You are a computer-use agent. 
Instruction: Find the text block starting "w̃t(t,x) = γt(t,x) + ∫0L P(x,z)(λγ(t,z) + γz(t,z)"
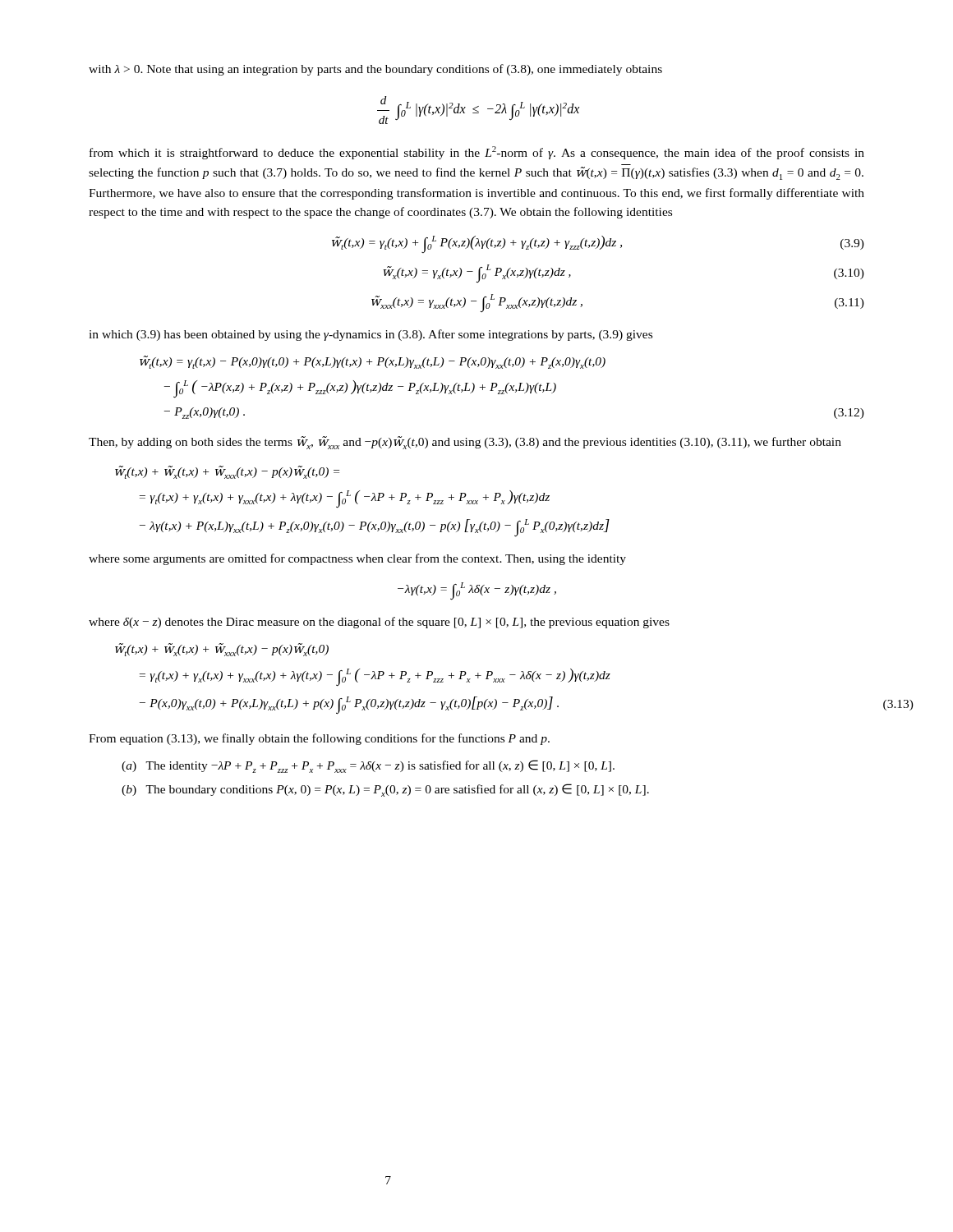click(597, 242)
